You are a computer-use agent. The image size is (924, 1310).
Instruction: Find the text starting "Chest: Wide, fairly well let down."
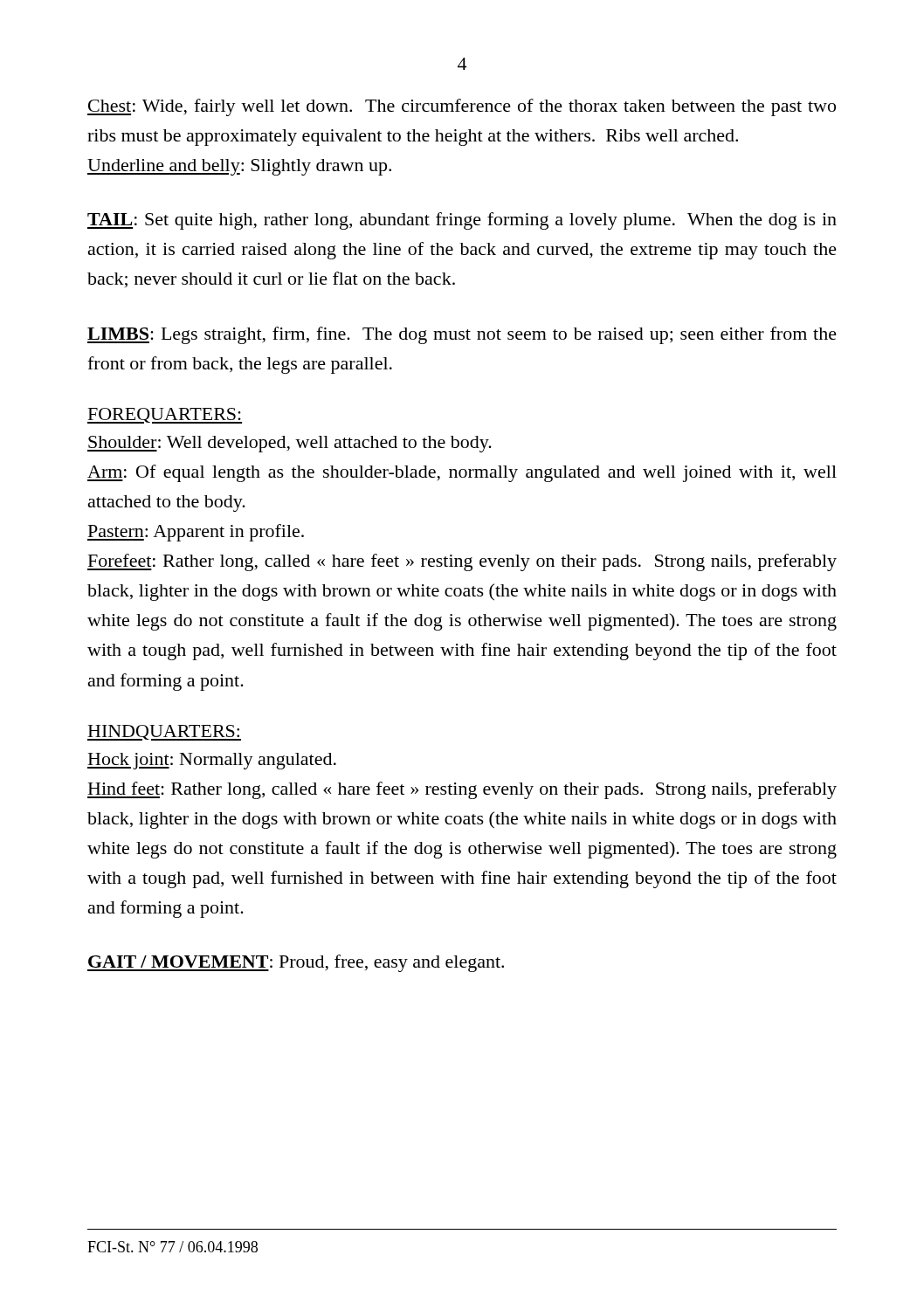462,135
